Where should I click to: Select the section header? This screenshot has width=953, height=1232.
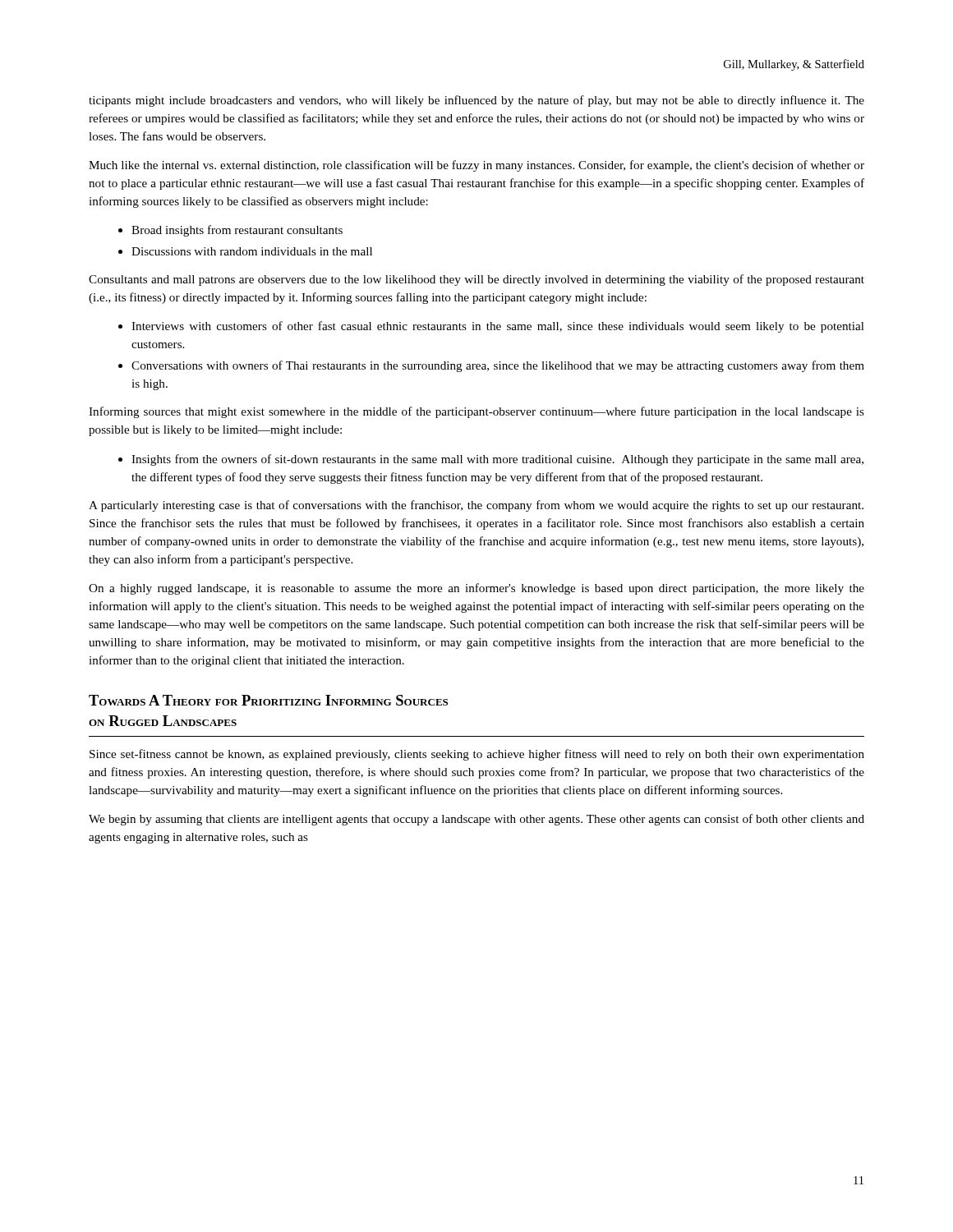476,714
